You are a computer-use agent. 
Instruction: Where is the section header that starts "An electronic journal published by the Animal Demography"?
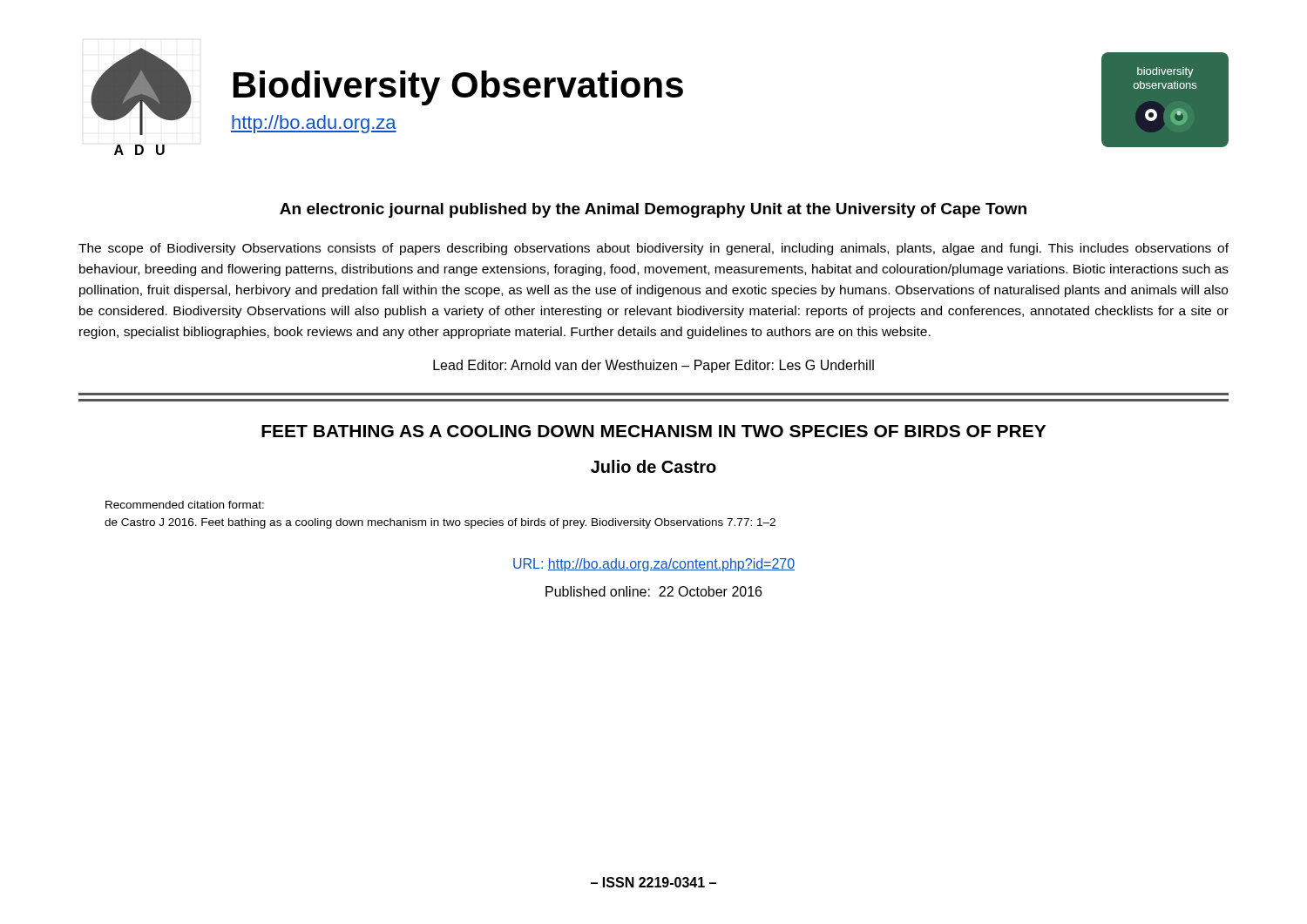click(654, 209)
